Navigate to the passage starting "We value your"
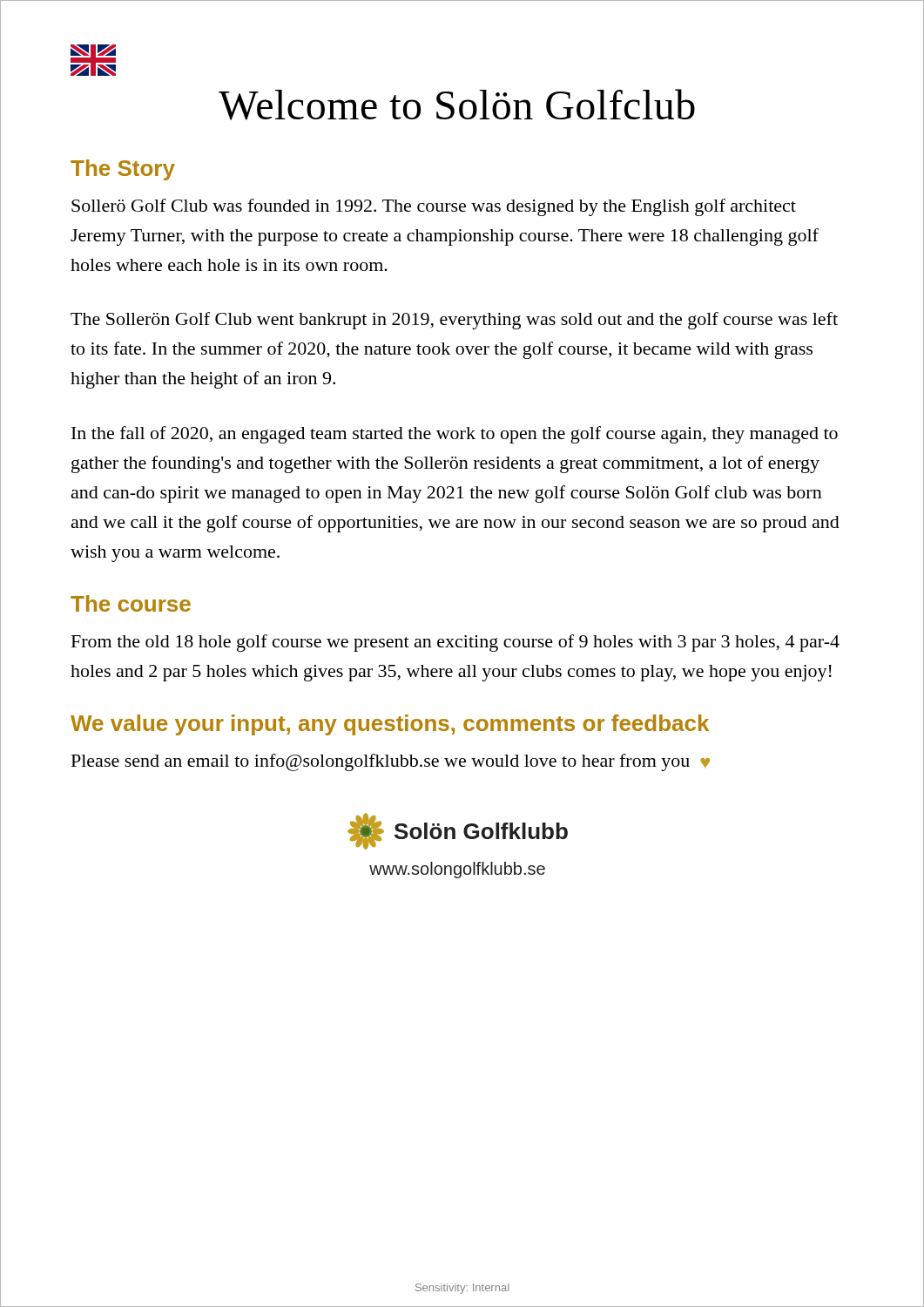Image resolution: width=924 pixels, height=1307 pixels. tap(458, 724)
